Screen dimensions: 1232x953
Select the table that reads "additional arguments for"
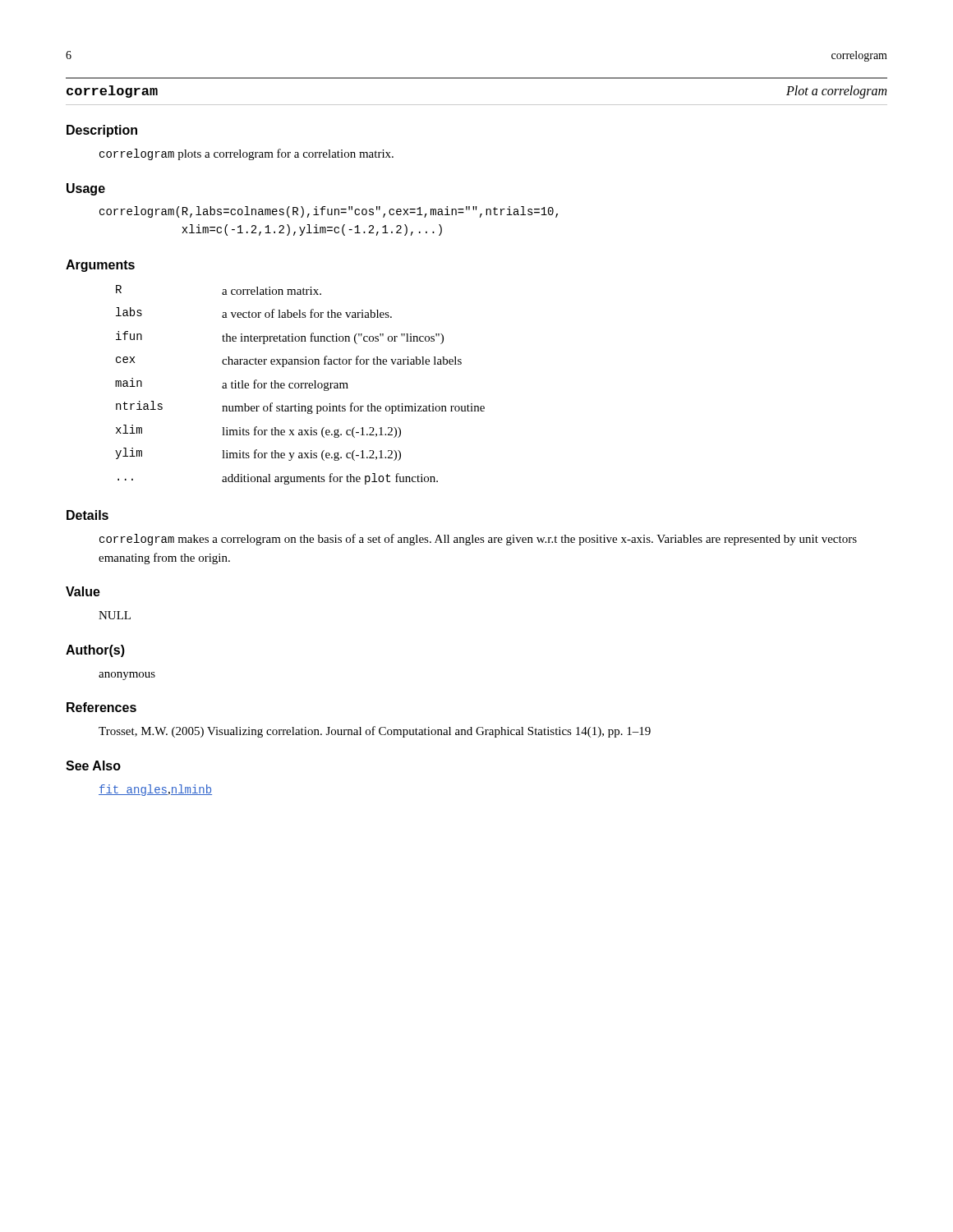click(x=476, y=385)
